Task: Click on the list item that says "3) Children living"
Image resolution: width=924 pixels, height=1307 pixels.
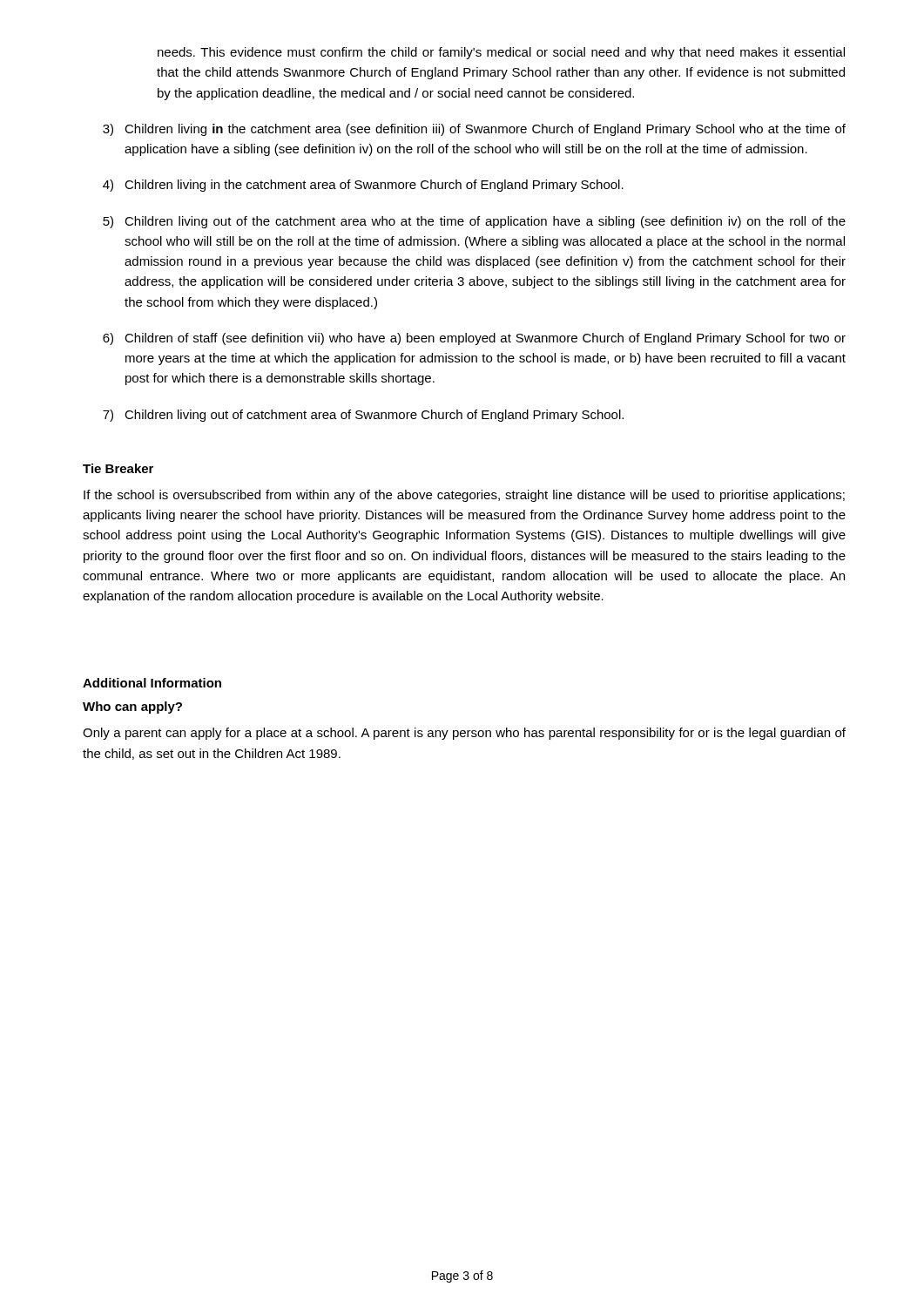Action: tap(464, 139)
